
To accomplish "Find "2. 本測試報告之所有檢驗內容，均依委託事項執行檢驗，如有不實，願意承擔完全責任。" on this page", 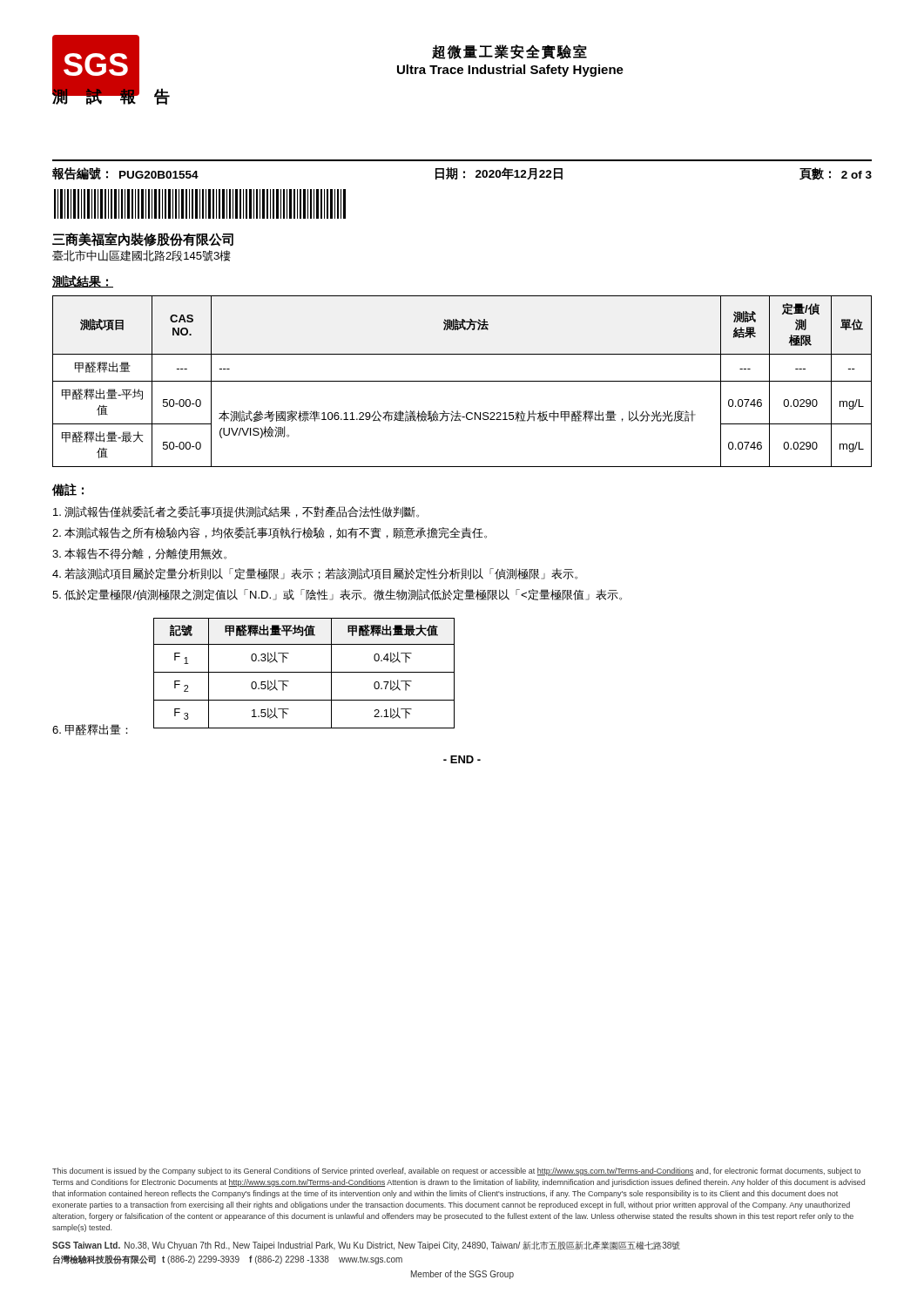I will 274,533.
